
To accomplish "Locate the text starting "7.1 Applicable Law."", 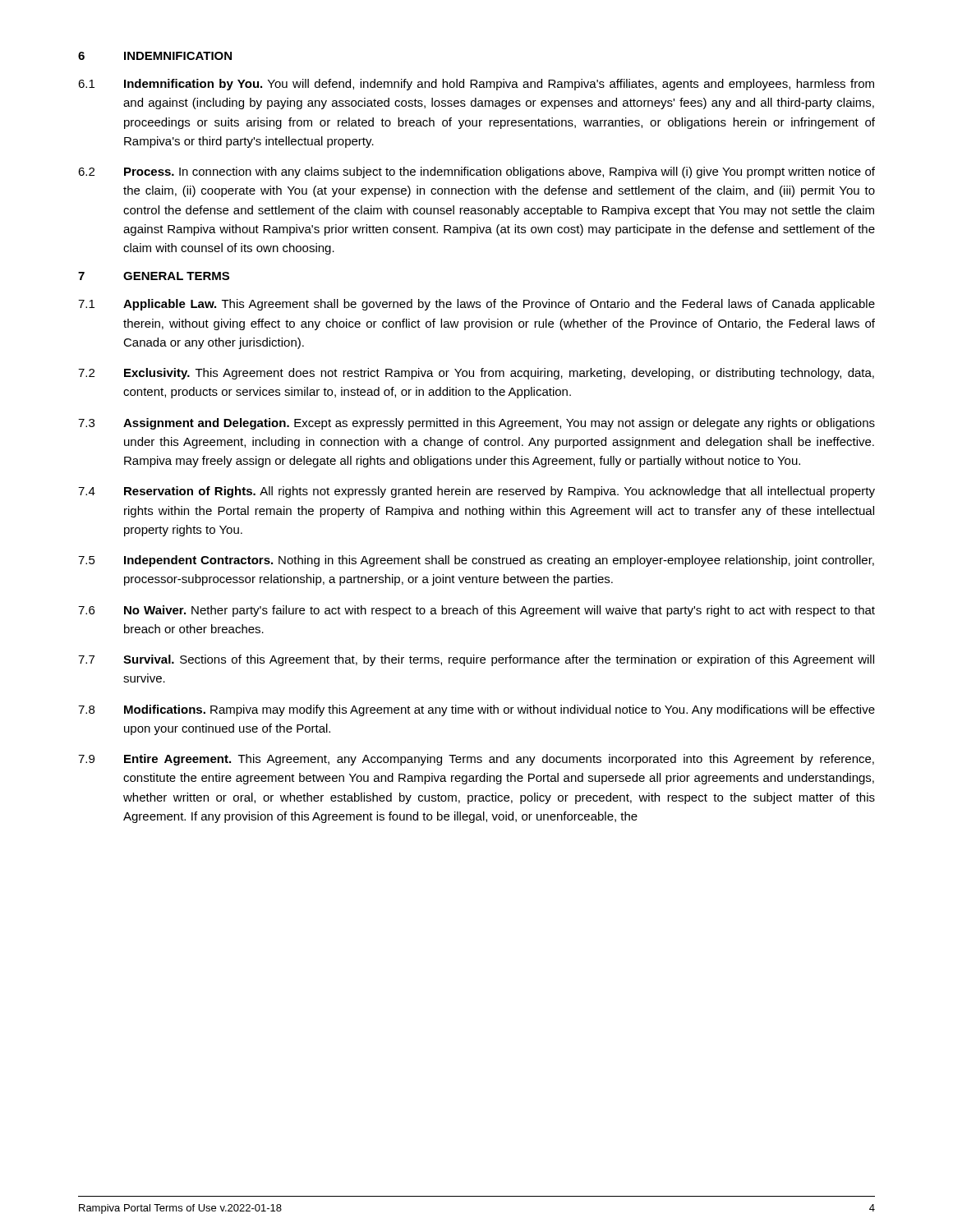I will (476, 323).
